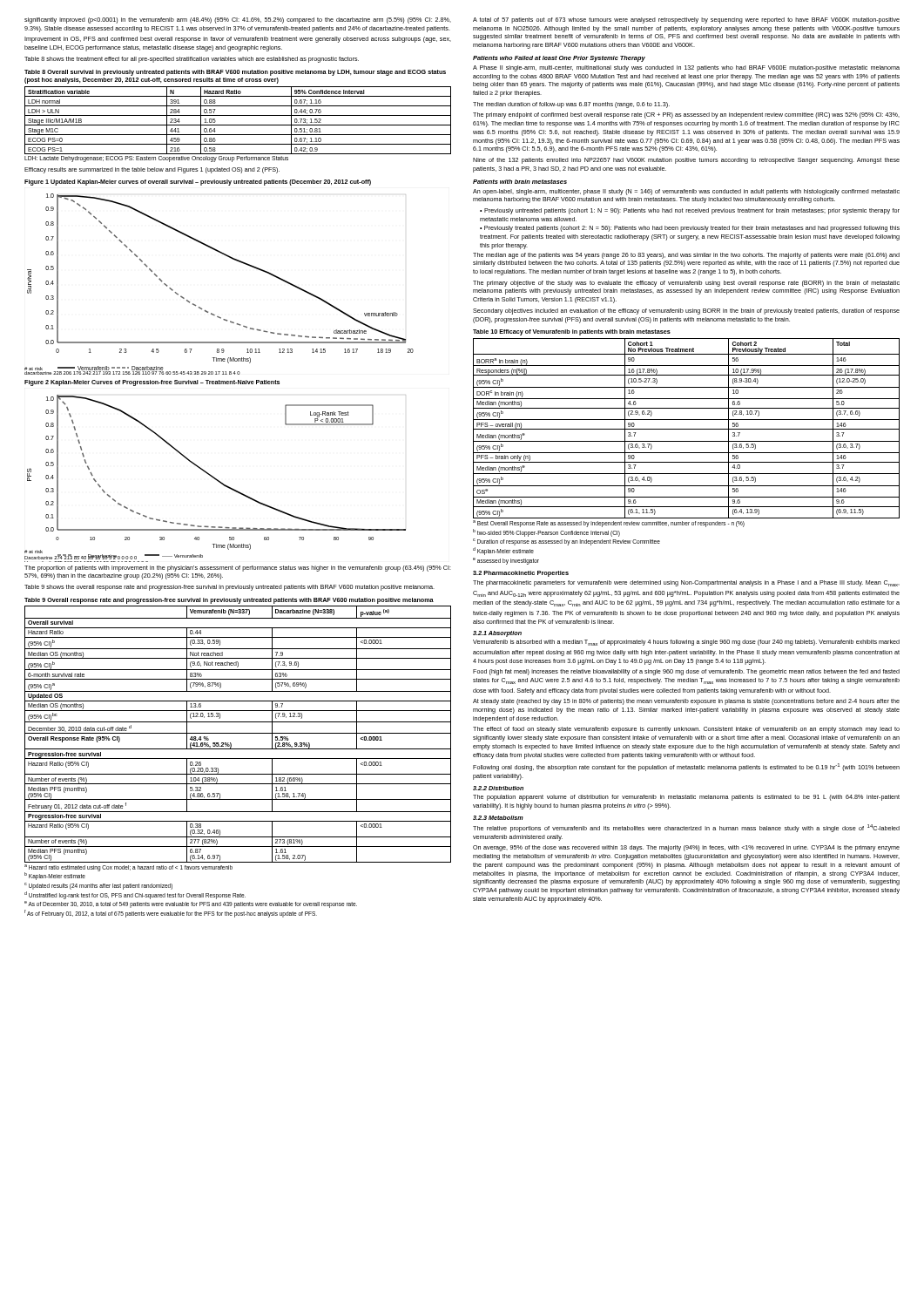Screen dimensions: 1307x924
Task: Select the element starting "The relative proportions of"
Action: (x=686, y=863)
